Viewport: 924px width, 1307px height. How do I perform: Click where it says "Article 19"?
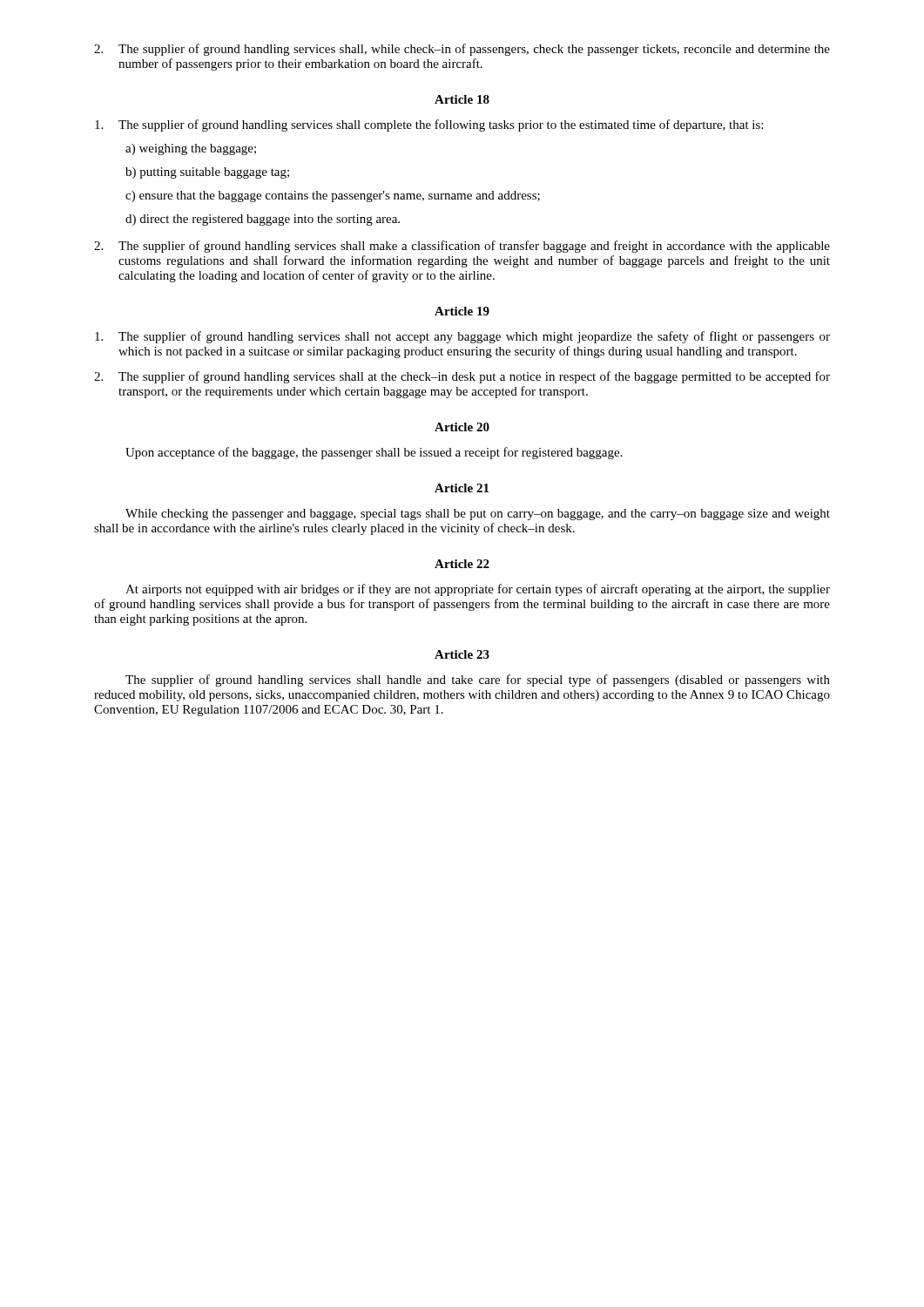(x=462, y=311)
